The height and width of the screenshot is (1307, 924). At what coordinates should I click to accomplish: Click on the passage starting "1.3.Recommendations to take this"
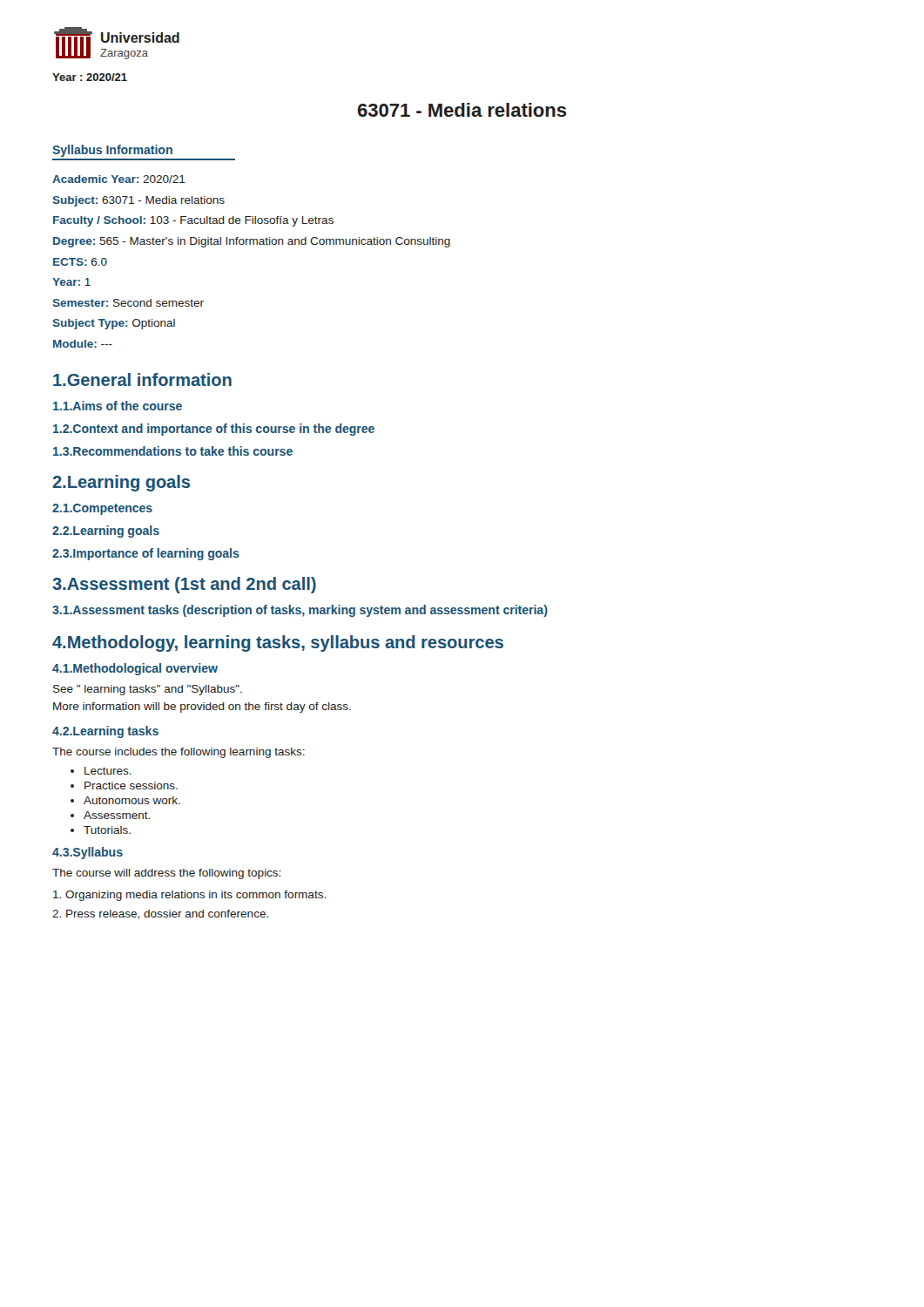point(173,451)
